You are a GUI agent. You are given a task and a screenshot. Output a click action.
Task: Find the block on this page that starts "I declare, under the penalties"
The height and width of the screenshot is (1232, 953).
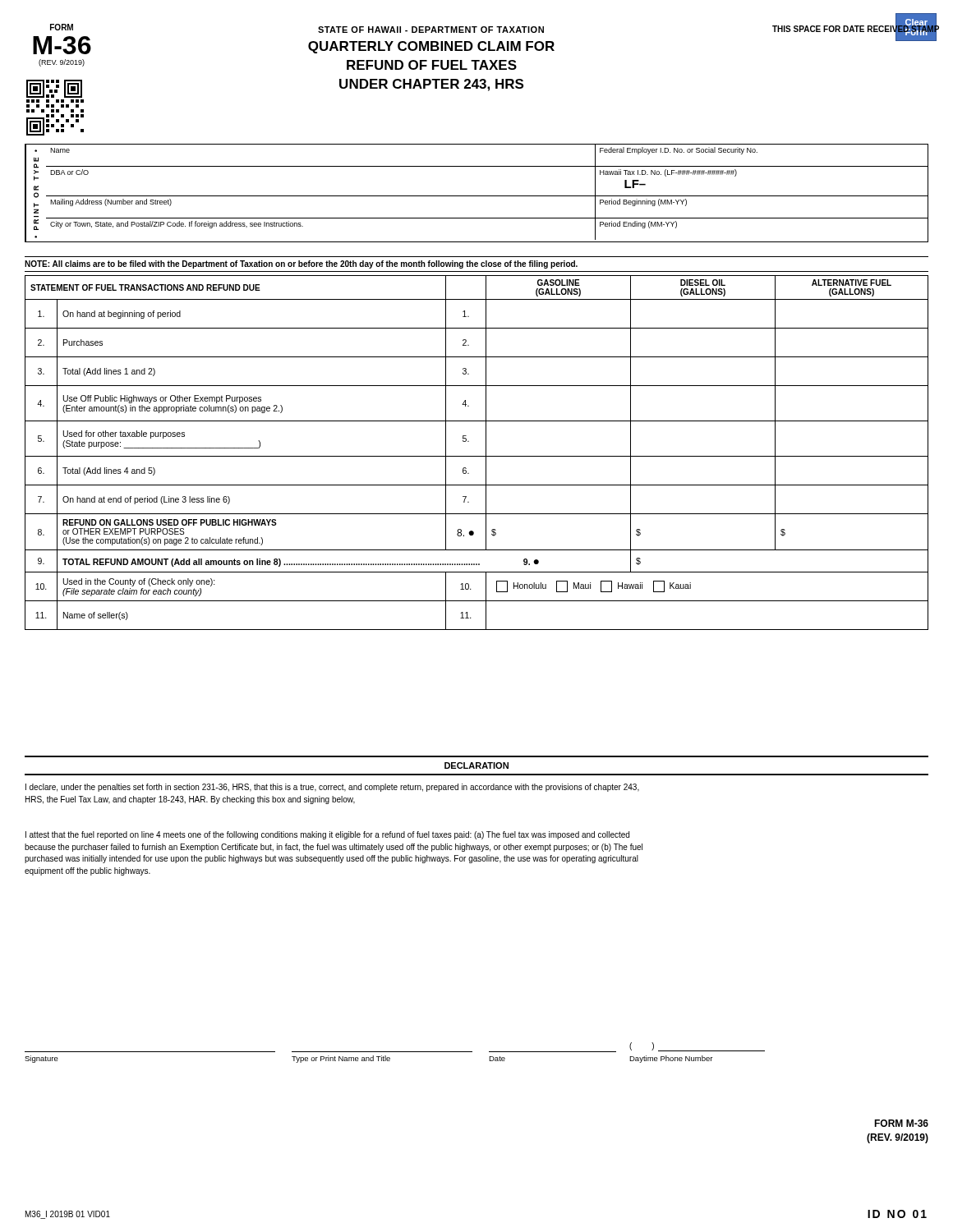pos(332,793)
